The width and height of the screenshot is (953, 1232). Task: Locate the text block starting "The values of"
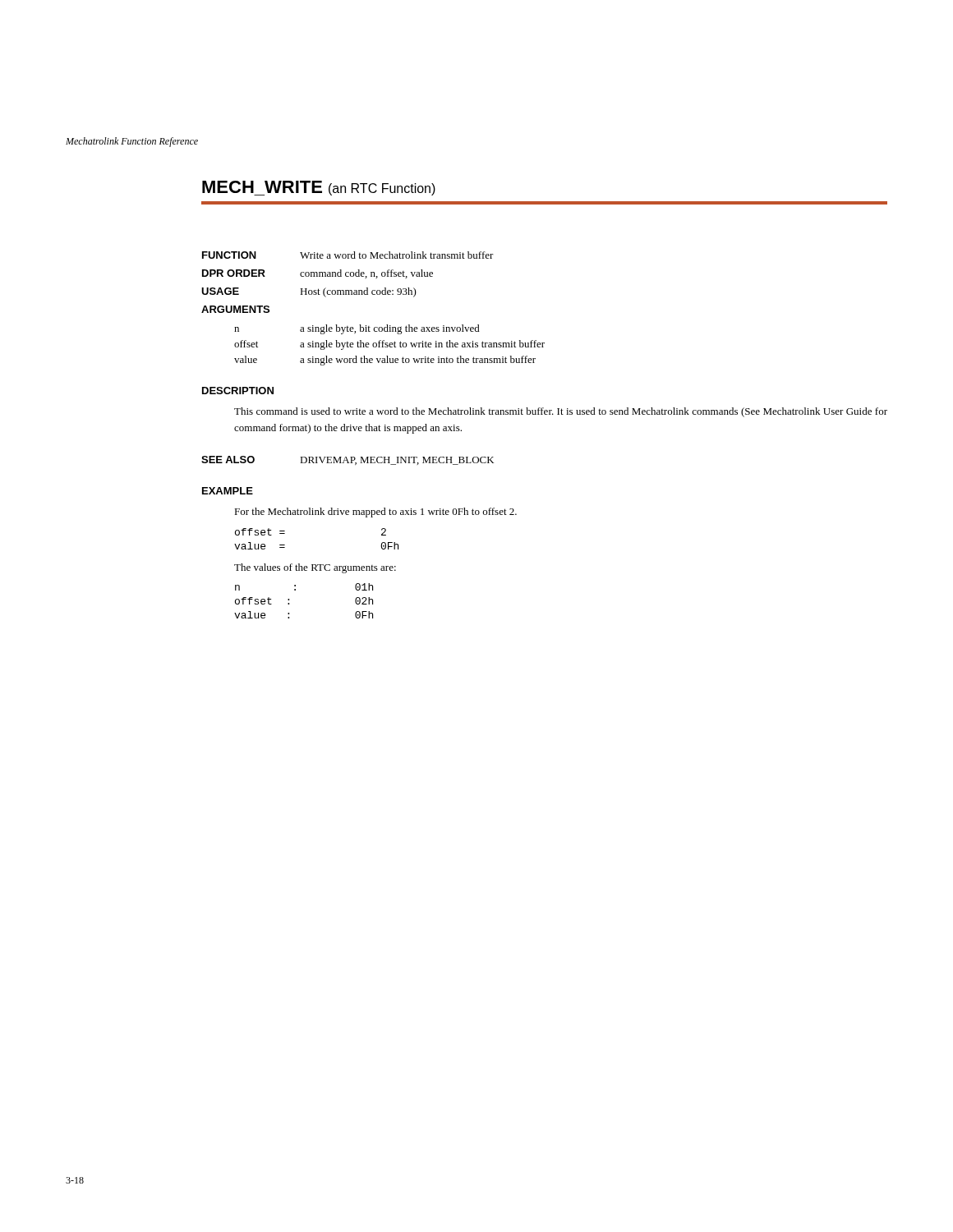tap(315, 567)
